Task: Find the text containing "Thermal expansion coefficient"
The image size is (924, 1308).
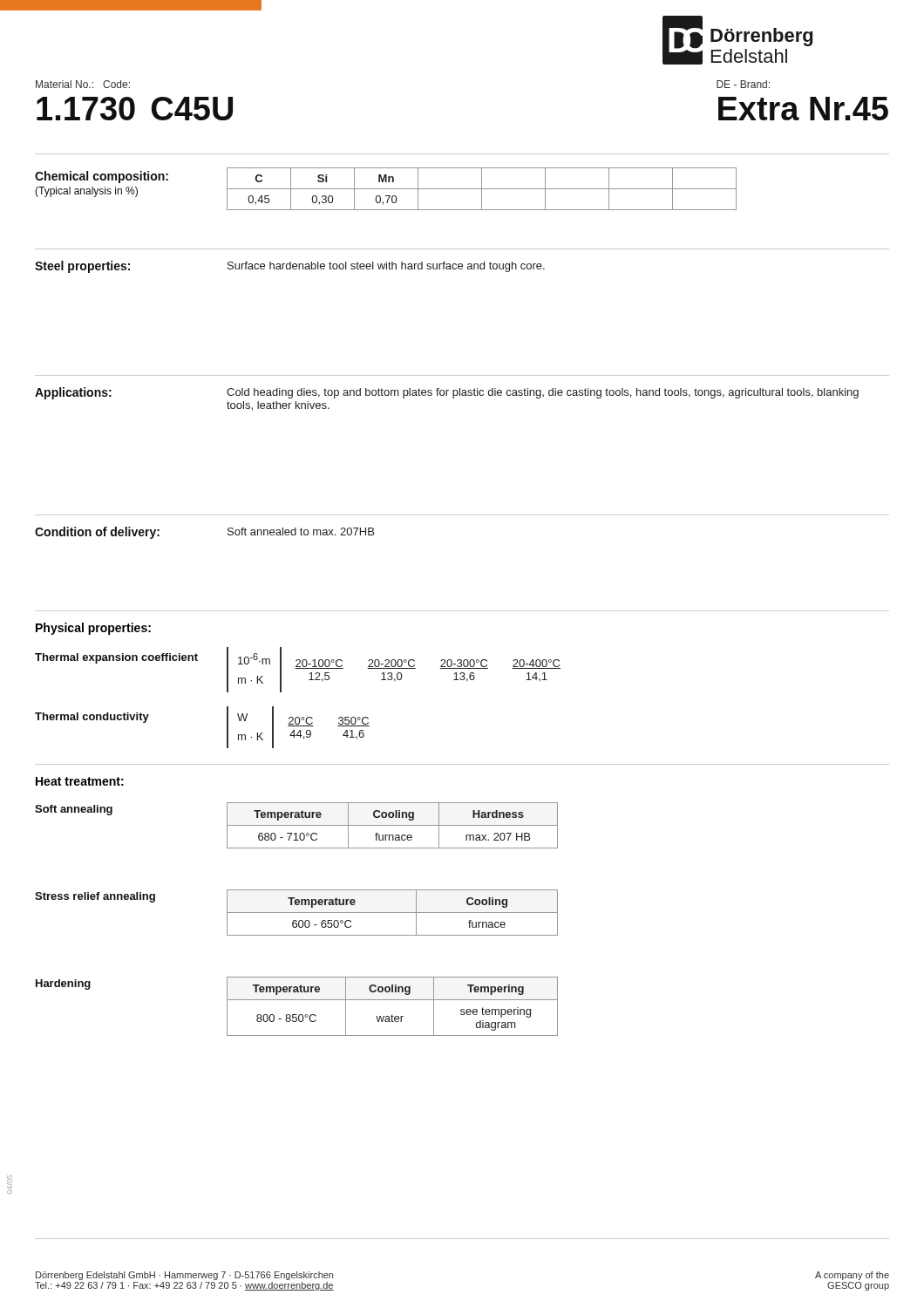Action: 116,657
